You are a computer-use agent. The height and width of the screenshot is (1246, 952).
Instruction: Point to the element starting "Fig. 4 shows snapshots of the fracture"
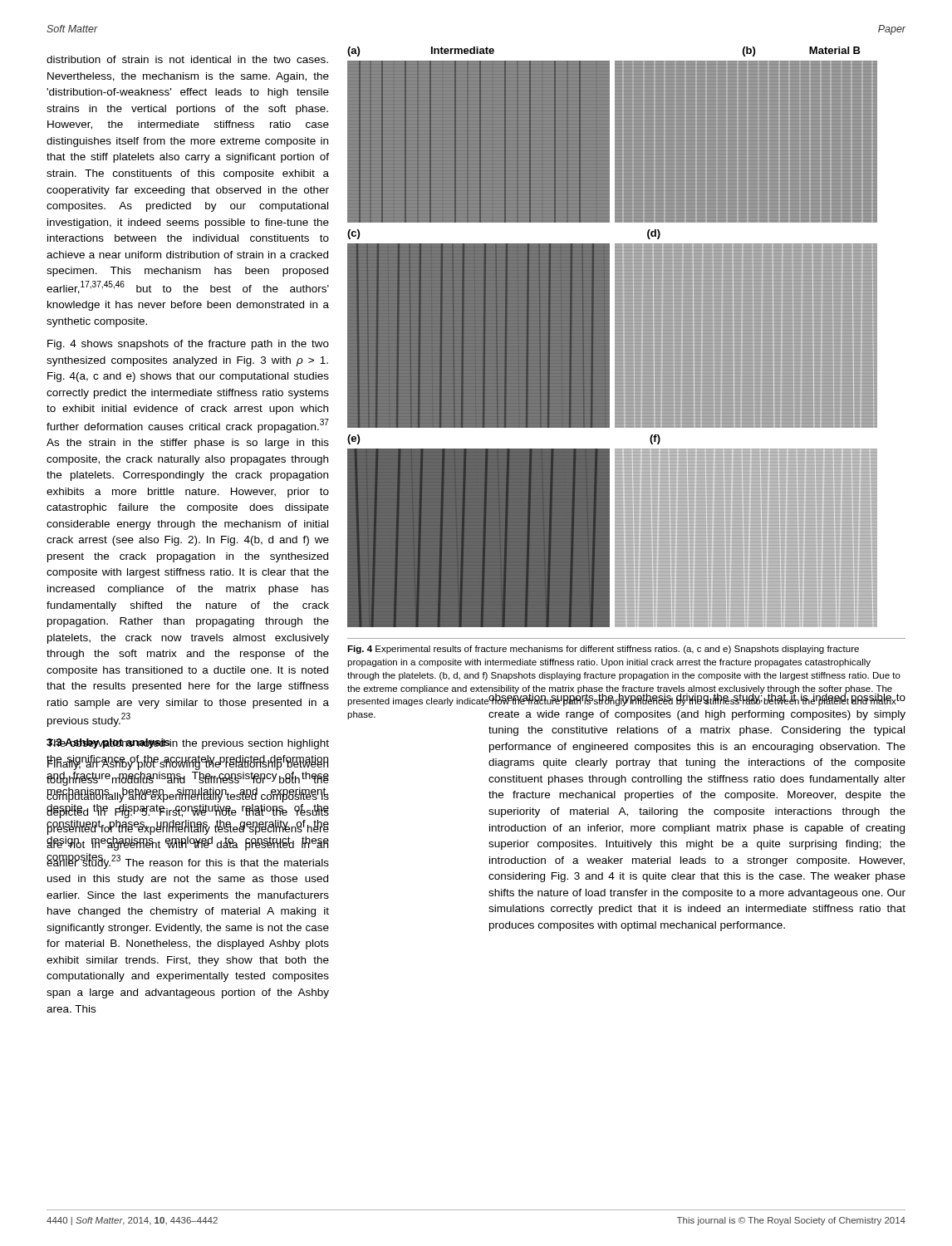coord(188,532)
